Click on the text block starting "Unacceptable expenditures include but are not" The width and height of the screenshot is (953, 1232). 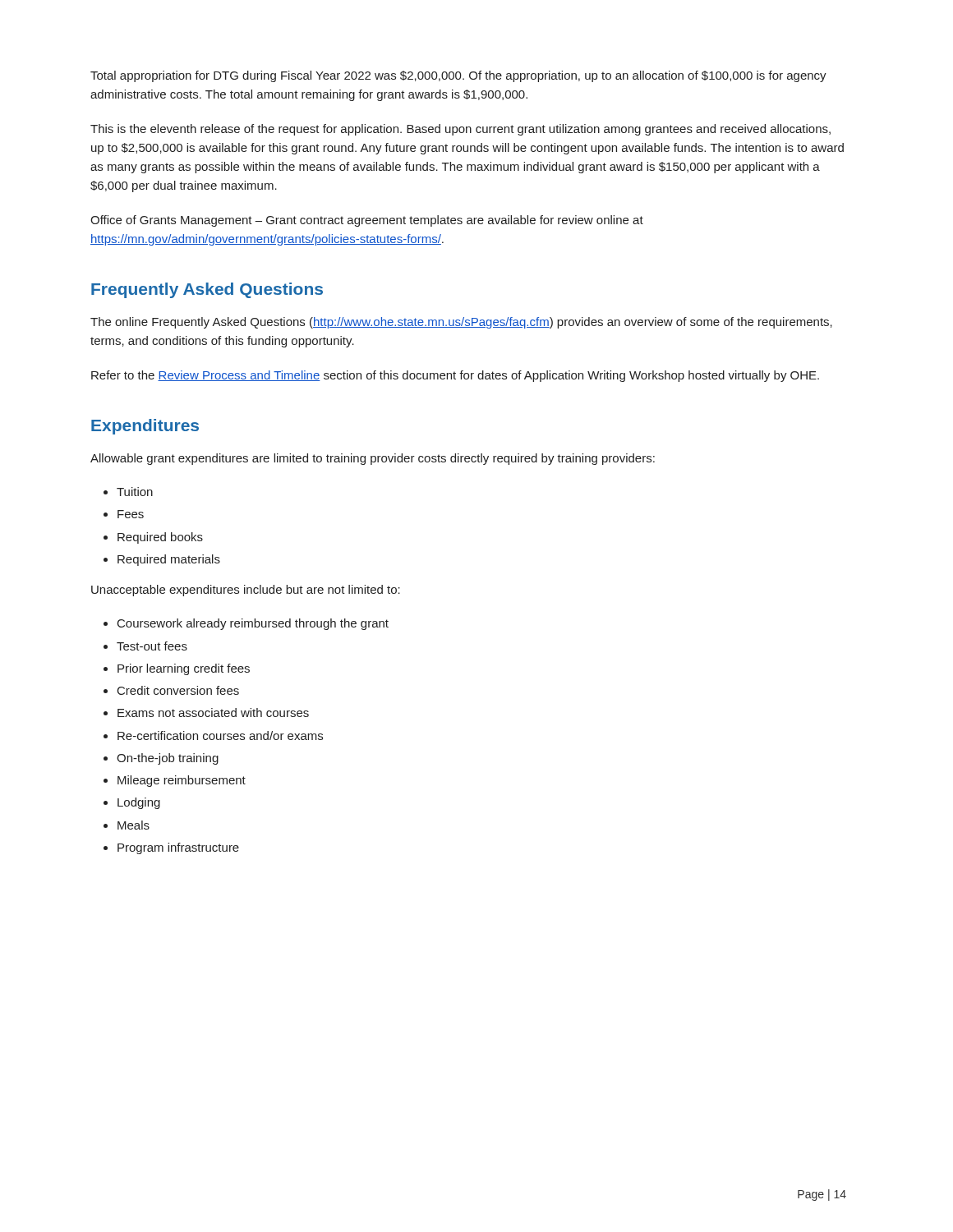(x=246, y=589)
